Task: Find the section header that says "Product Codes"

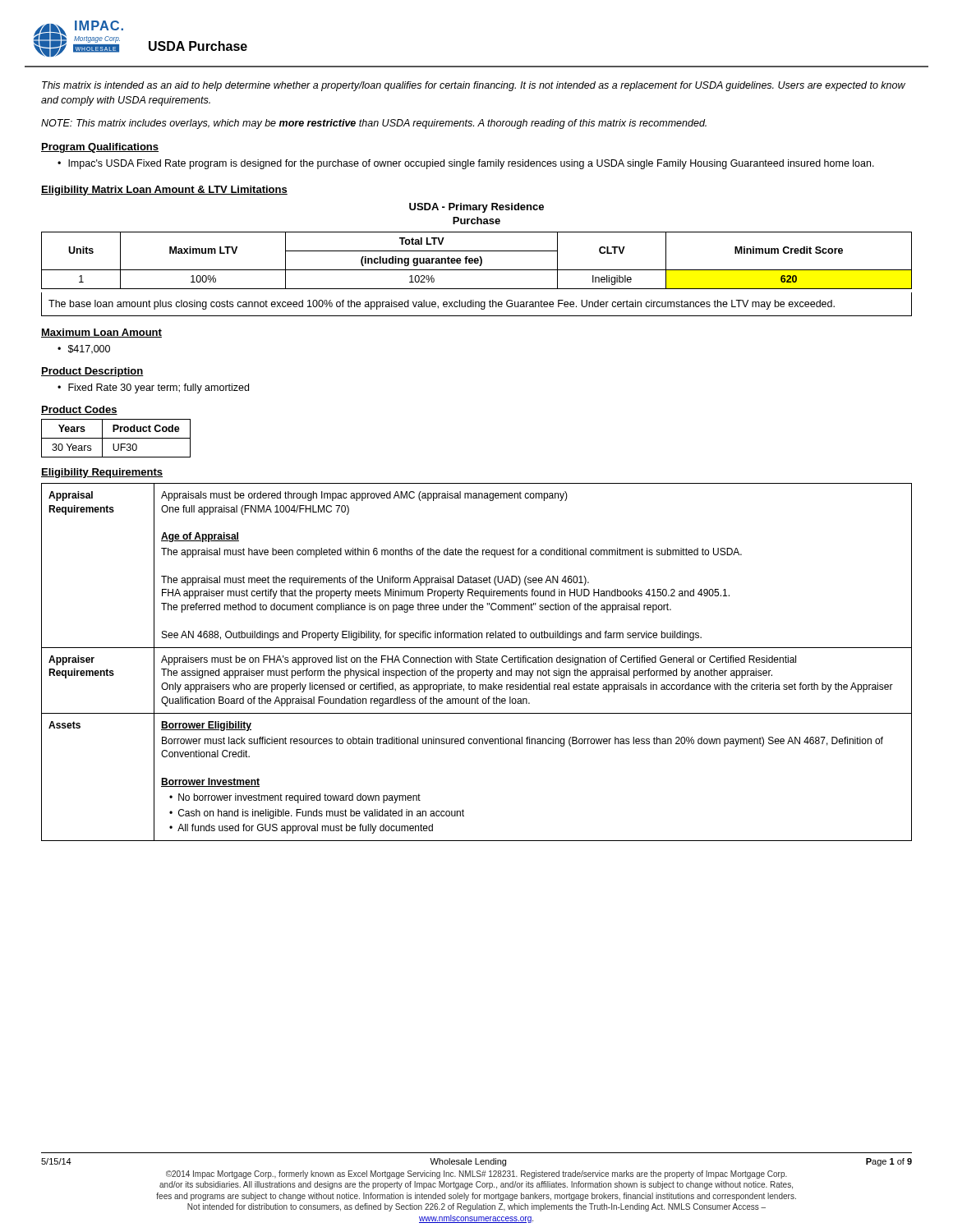Action: [x=79, y=409]
